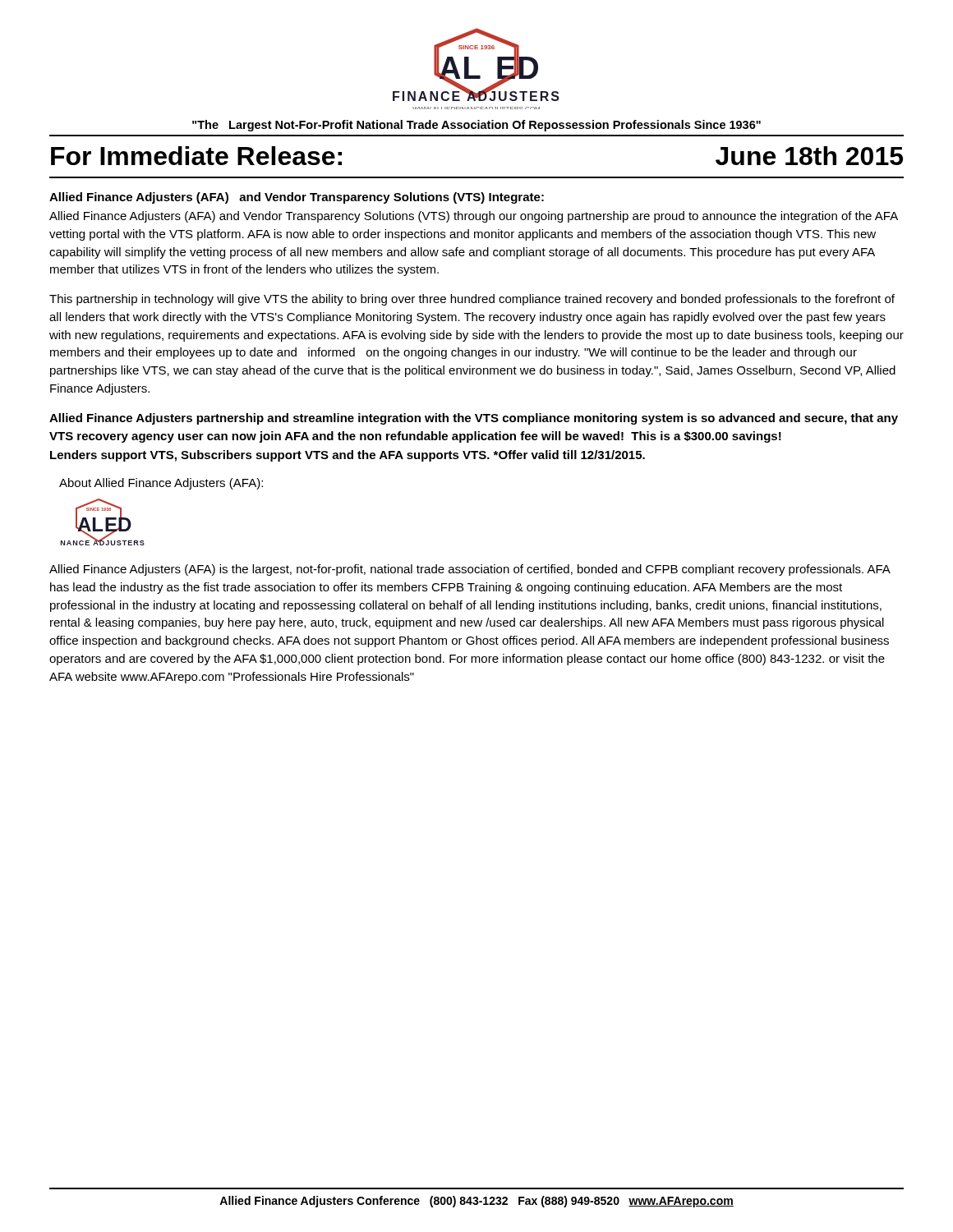Find the text block that says "Allied Finance Adjusters partnership"
The image size is (953, 1232).
pos(474,436)
